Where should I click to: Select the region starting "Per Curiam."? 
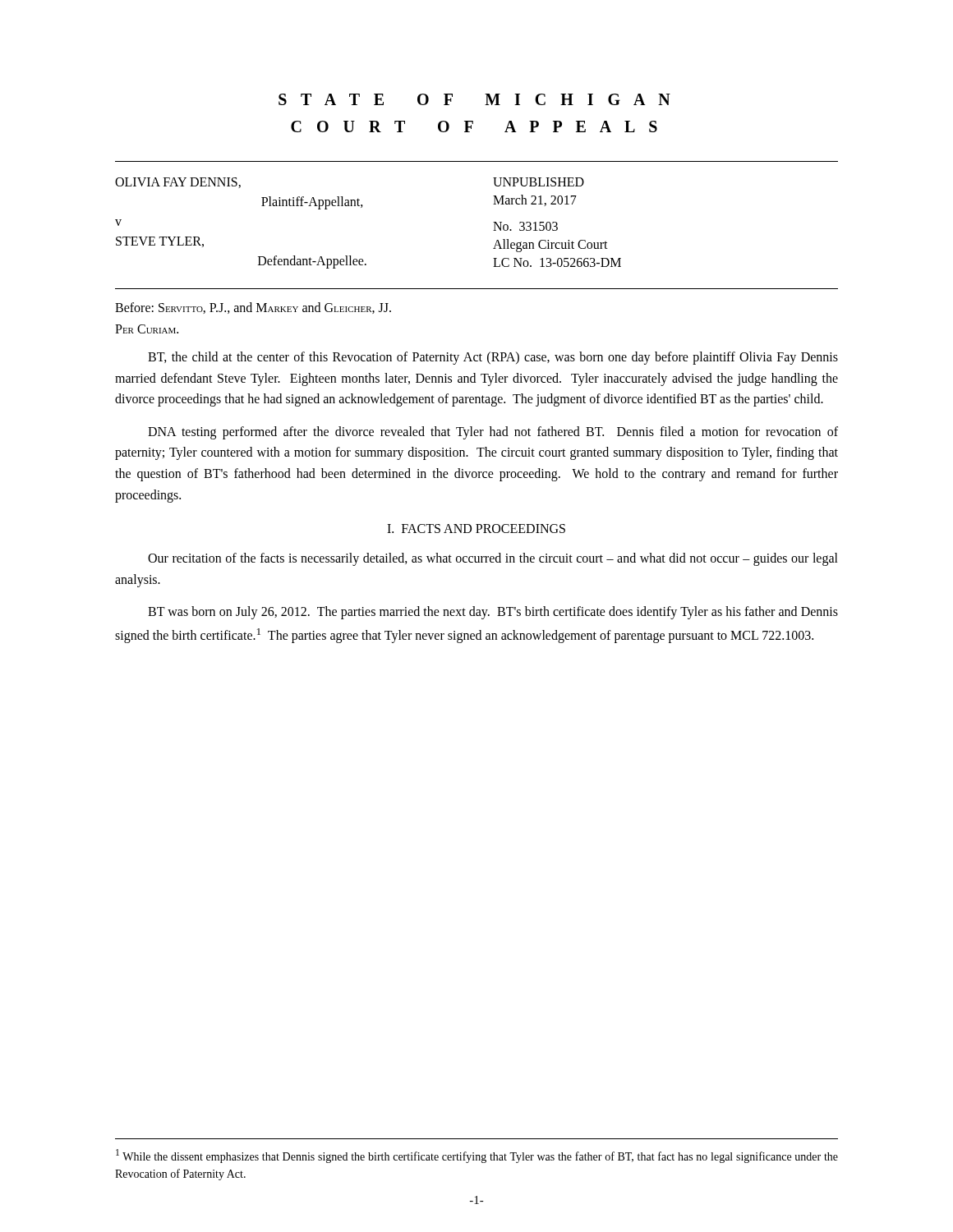pos(147,329)
